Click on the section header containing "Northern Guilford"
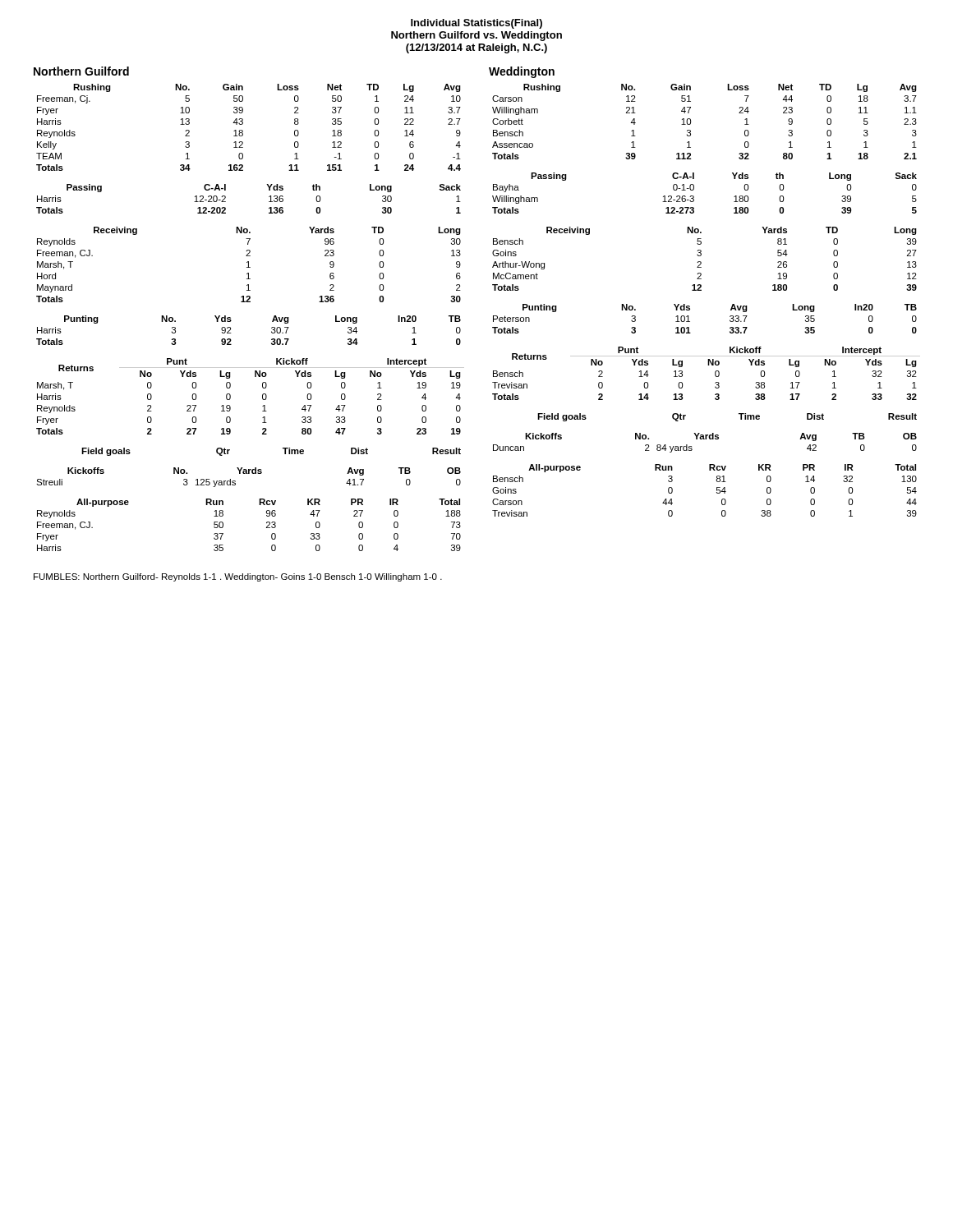953x1232 pixels. pos(81,71)
